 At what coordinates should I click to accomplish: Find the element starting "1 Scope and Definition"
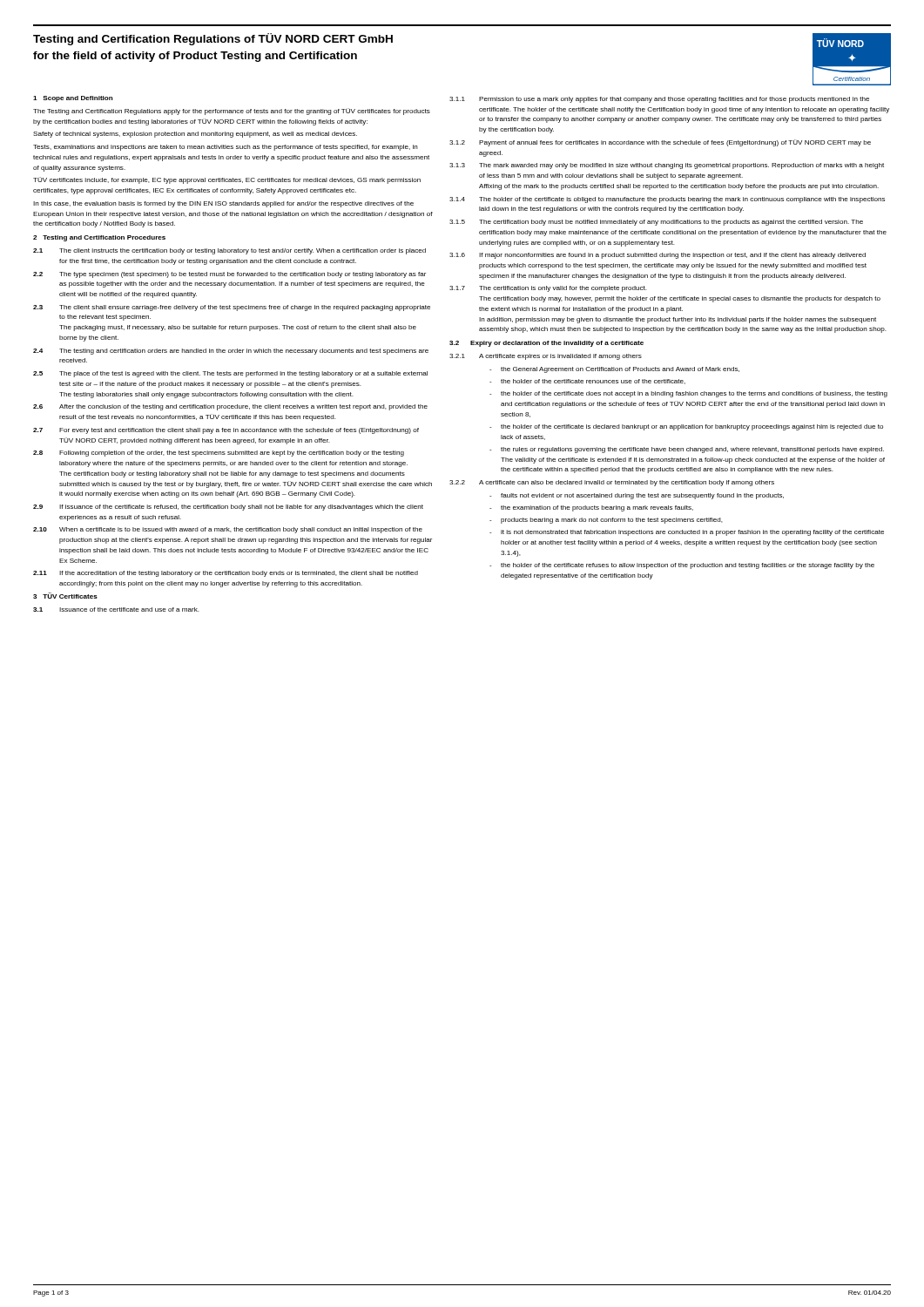73,98
